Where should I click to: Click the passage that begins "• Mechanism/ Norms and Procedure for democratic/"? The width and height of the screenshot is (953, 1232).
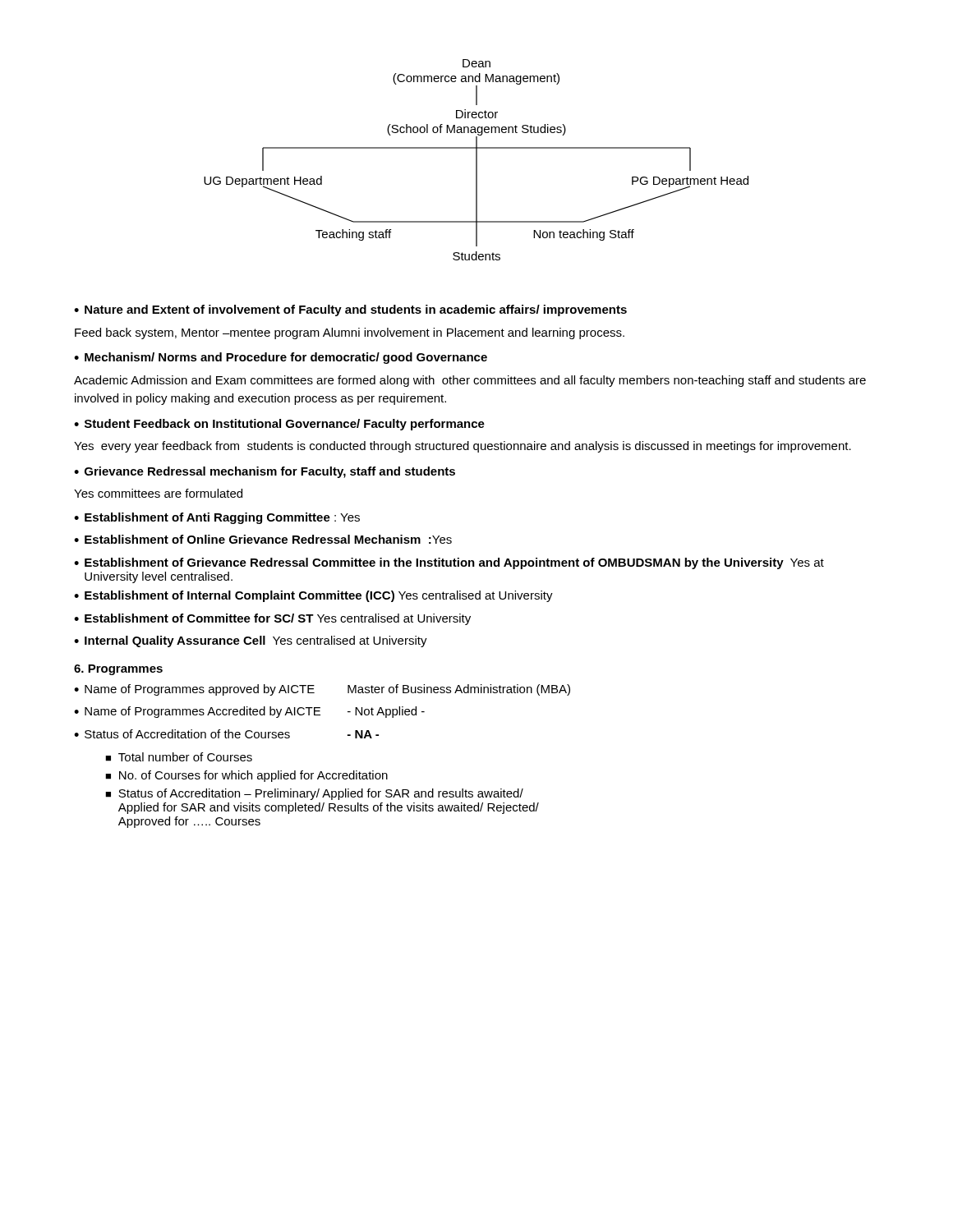coord(281,359)
